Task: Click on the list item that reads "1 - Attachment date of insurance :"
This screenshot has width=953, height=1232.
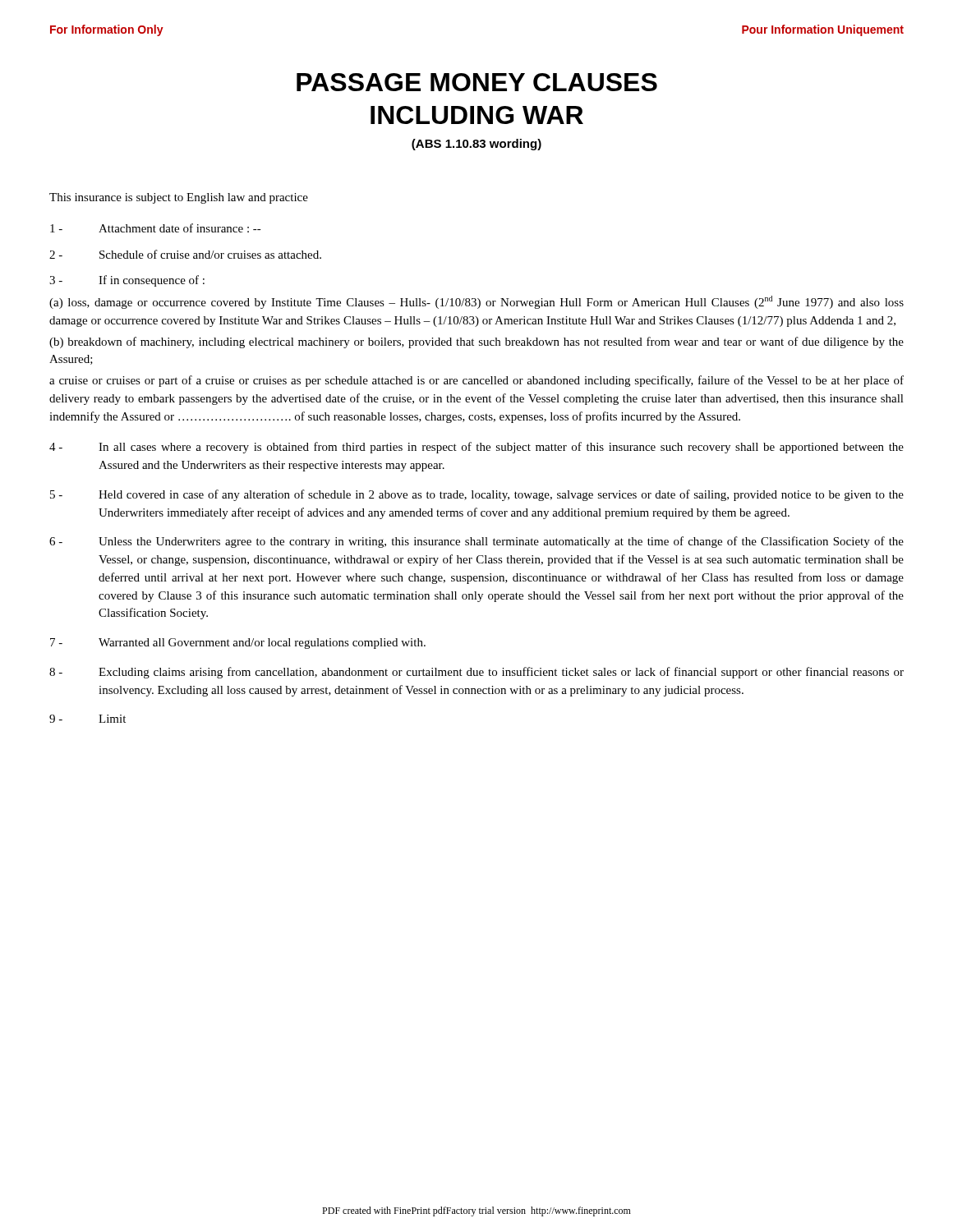Action: pos(156,228)
